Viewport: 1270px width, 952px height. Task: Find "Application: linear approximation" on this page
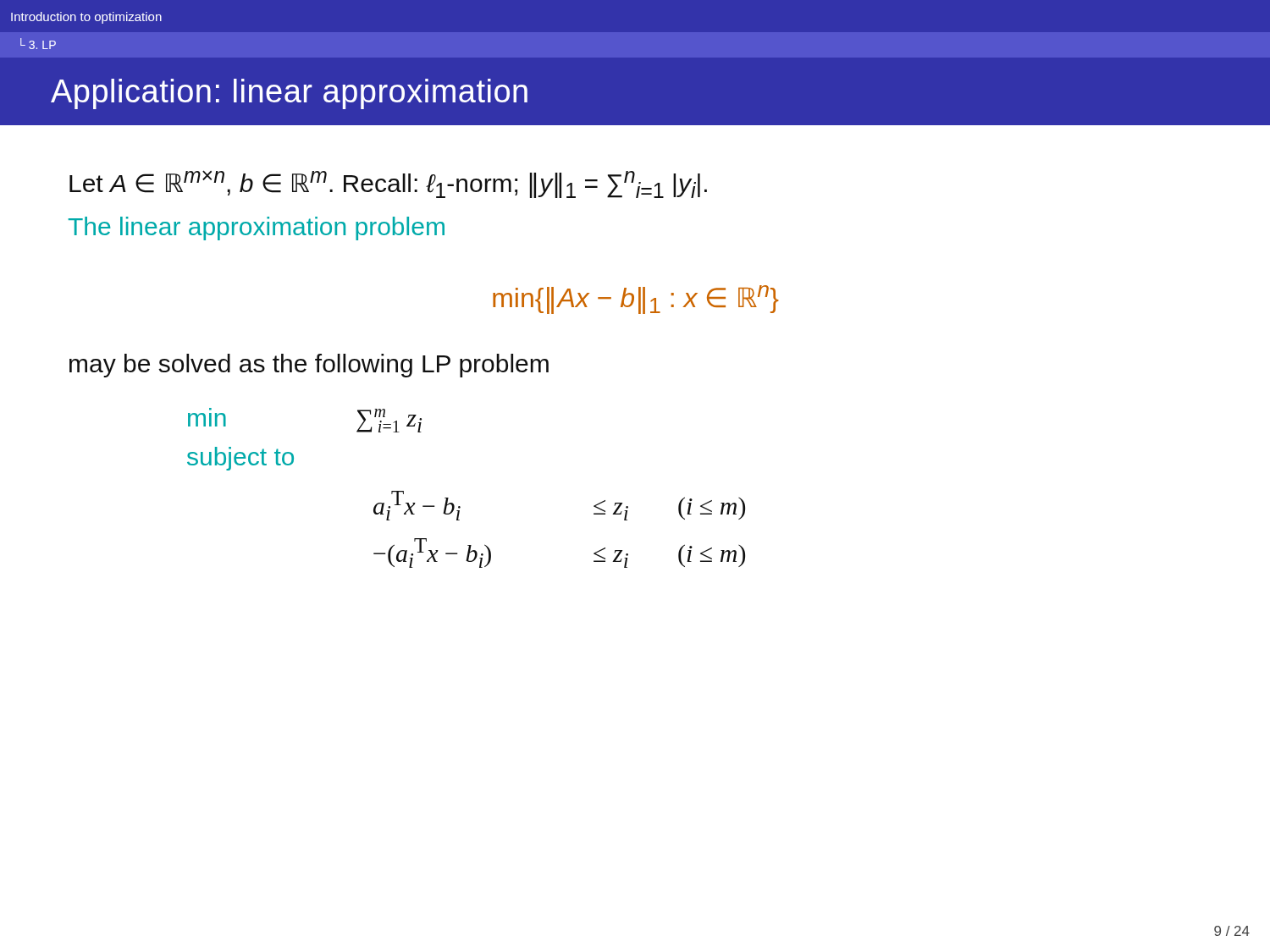tap(265, 91)
